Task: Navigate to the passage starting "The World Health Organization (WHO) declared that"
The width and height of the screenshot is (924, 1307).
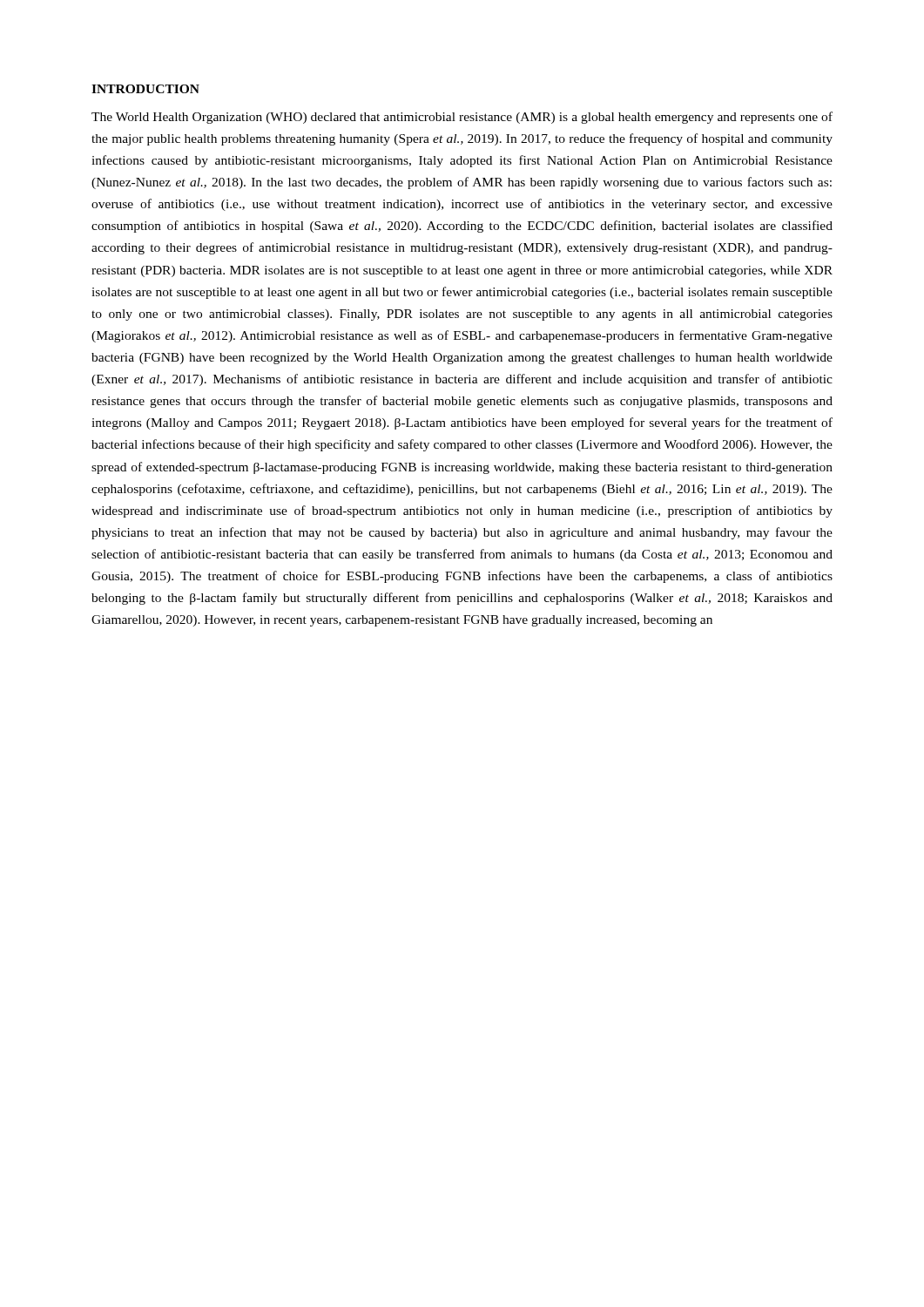Action: coord(462,368)
